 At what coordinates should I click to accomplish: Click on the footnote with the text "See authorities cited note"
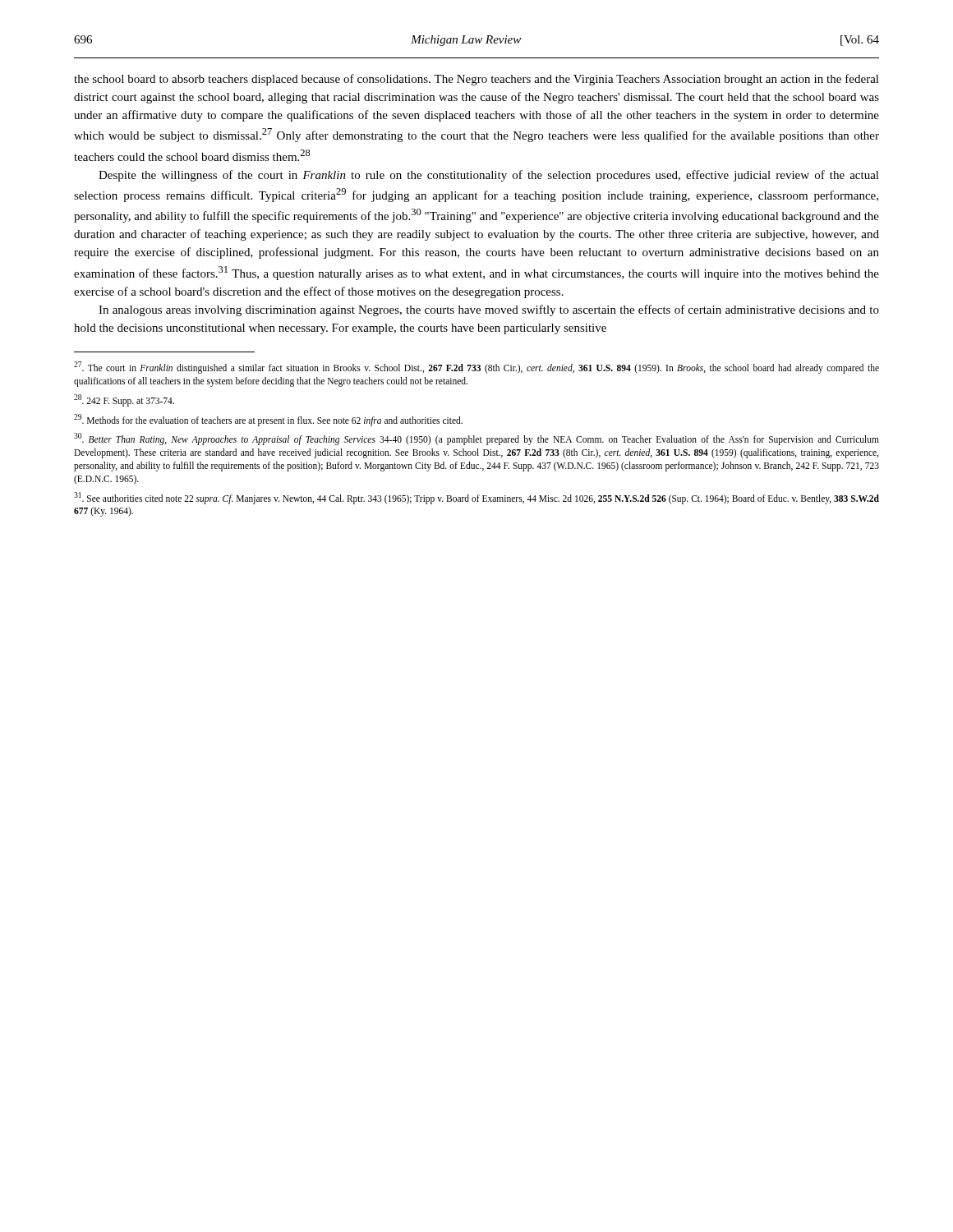pyautogui.click(x=476, y=504)
